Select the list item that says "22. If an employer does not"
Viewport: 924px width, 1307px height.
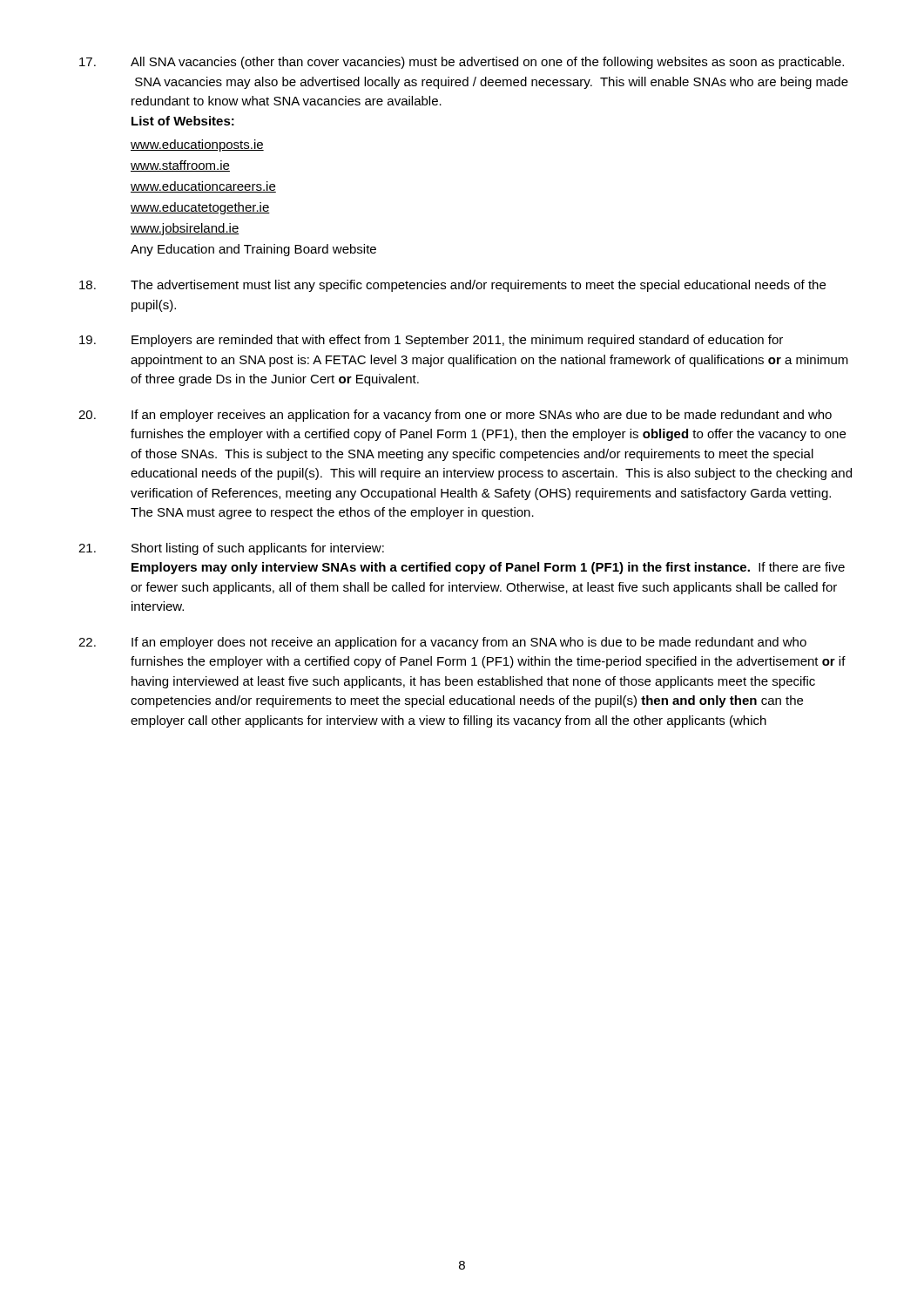pyautogui.click(x=462, y=681)
